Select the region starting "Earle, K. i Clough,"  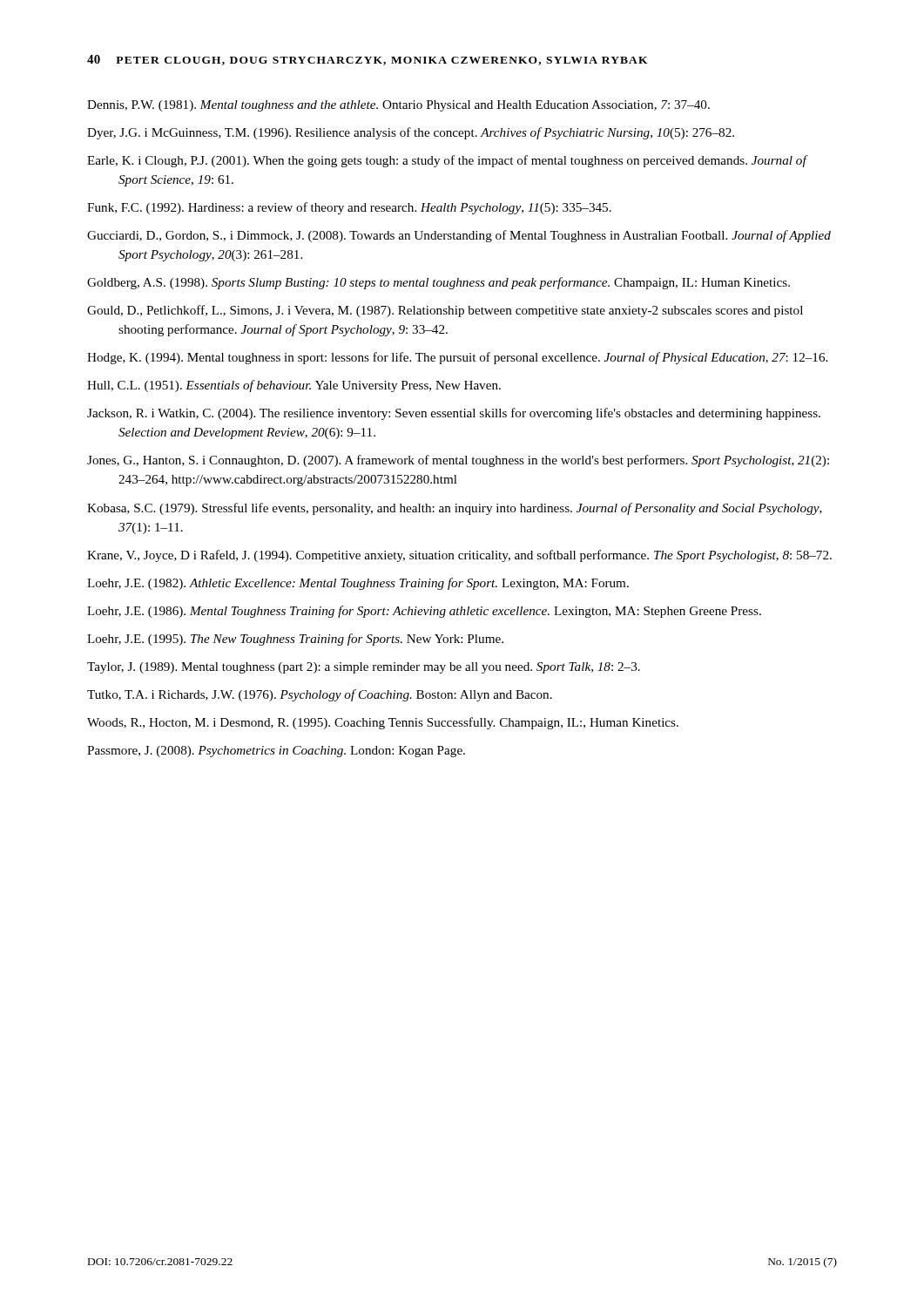tap(447, 170)
